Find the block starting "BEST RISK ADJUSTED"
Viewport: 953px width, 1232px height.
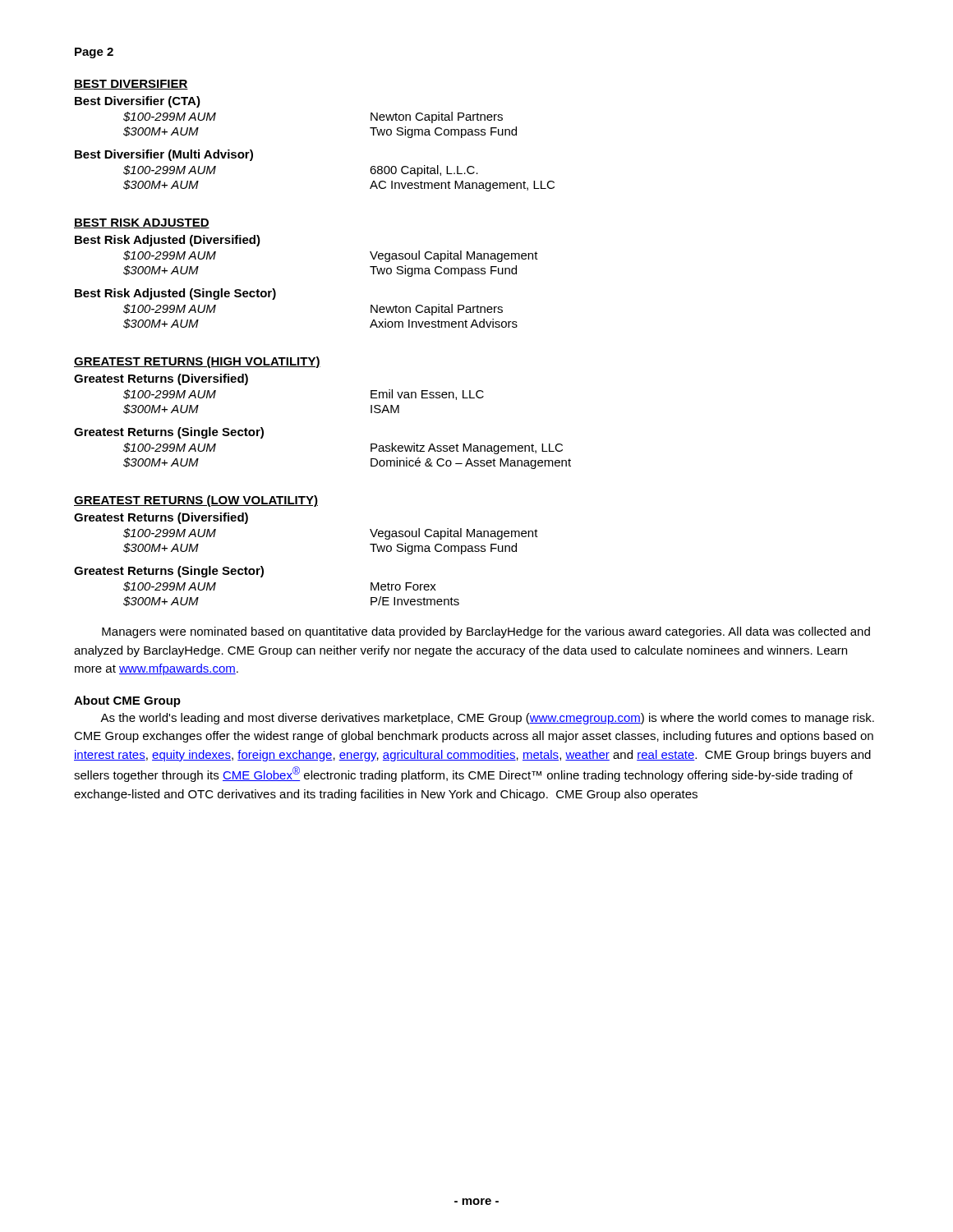(x=142, y=222)
